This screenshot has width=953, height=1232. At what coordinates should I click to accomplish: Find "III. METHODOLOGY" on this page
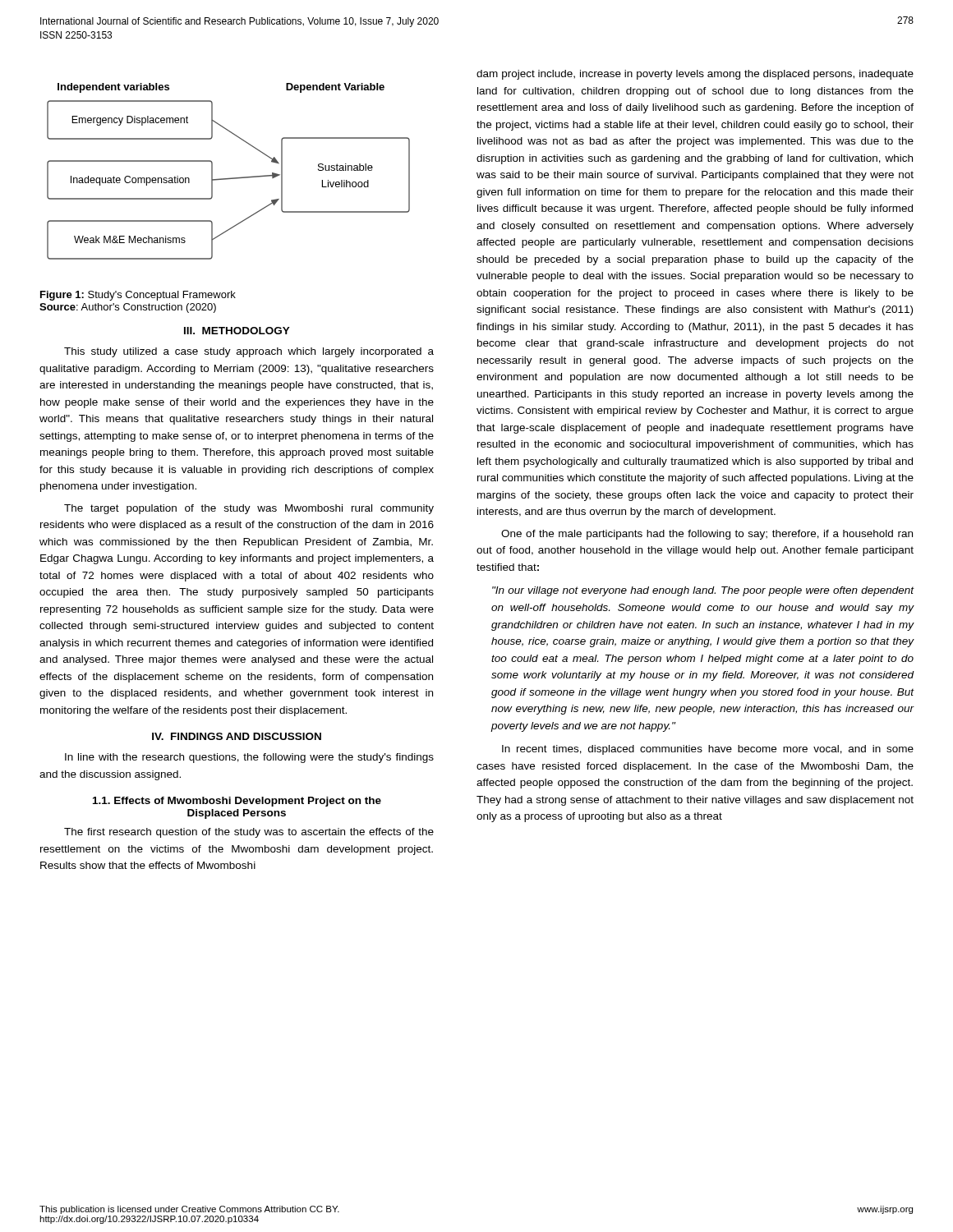237,331
